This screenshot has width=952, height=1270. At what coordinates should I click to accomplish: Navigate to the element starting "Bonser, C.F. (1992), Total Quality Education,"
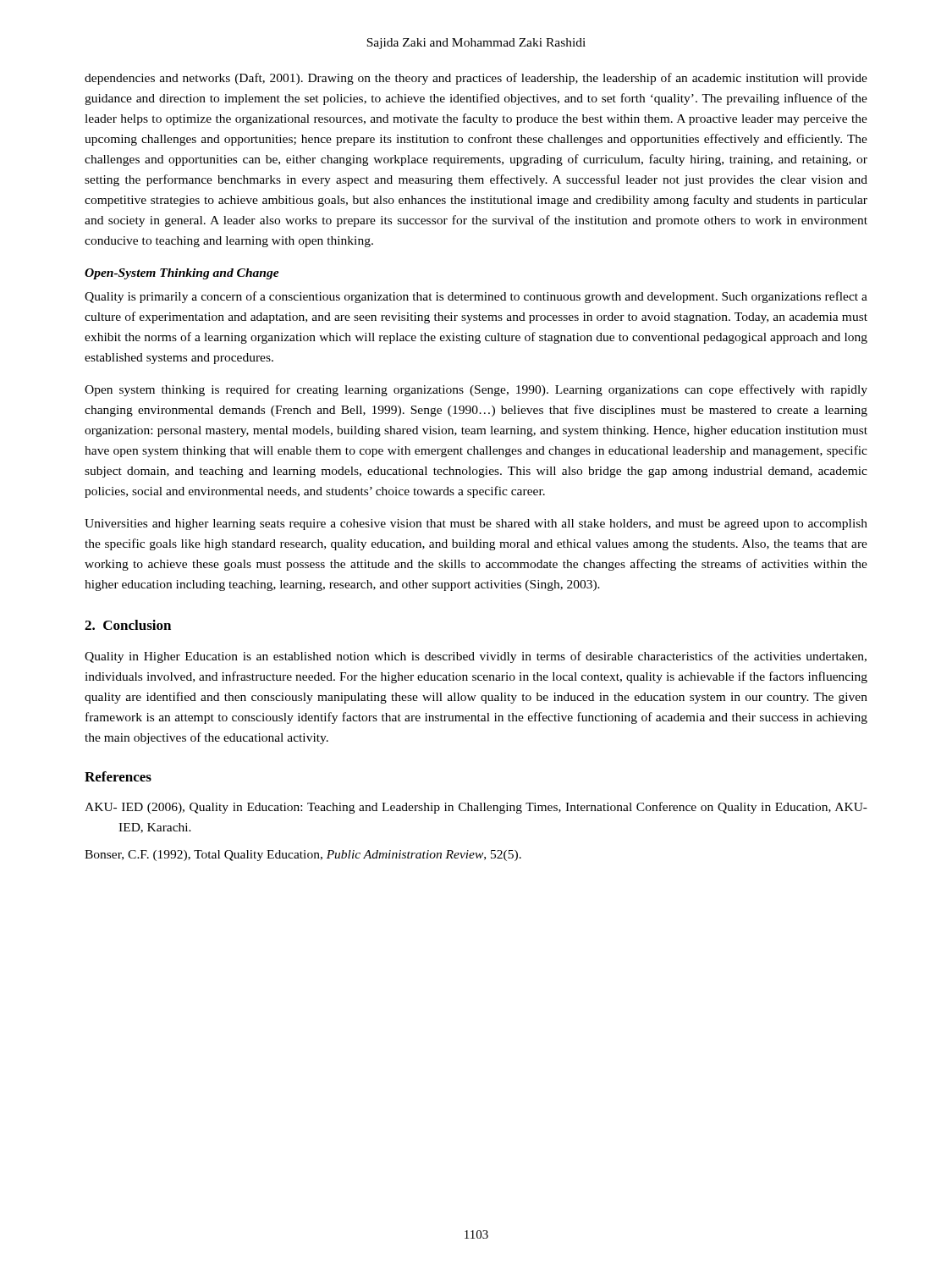(303, 854)
